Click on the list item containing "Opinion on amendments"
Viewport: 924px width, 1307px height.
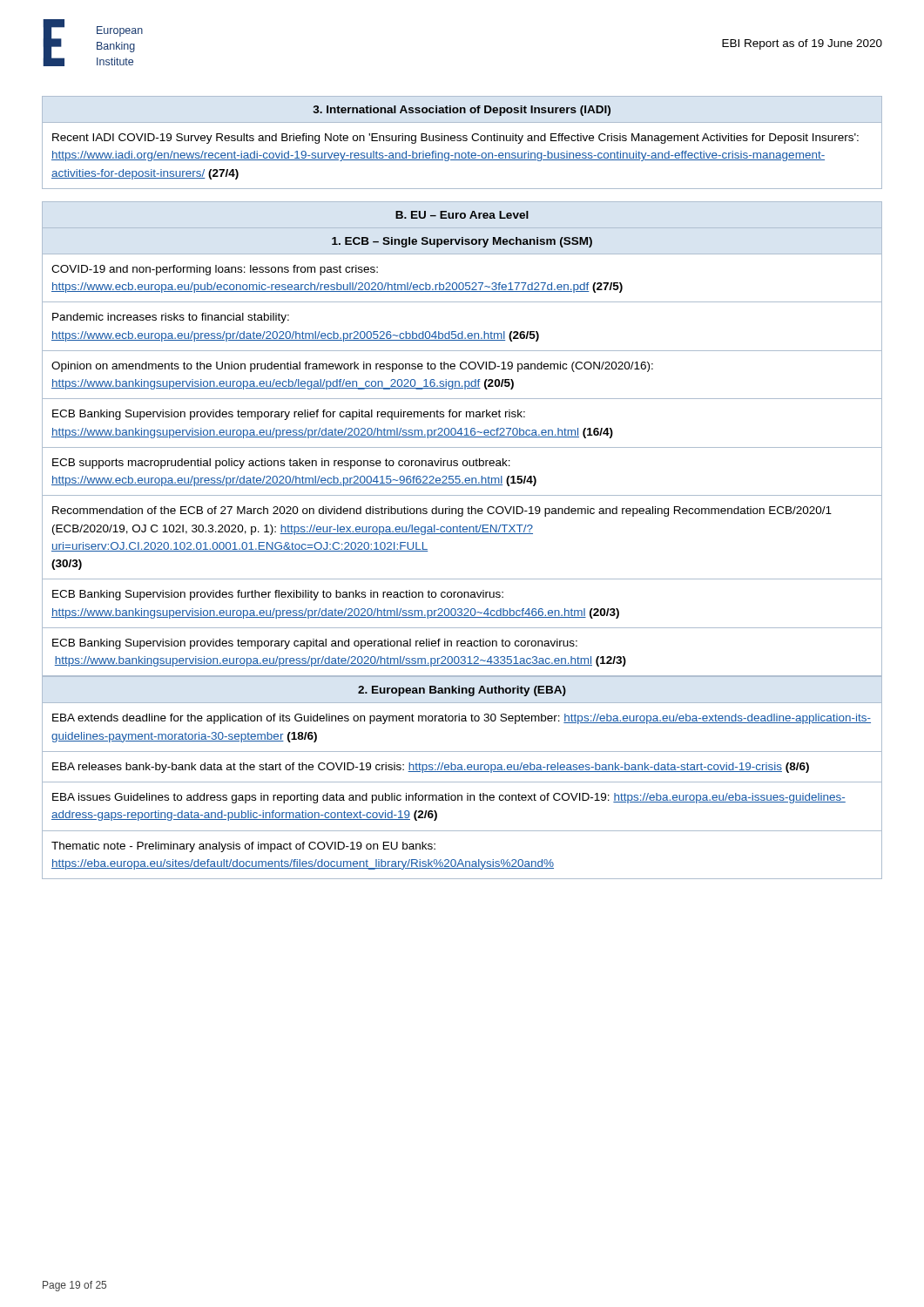[353, 374]
